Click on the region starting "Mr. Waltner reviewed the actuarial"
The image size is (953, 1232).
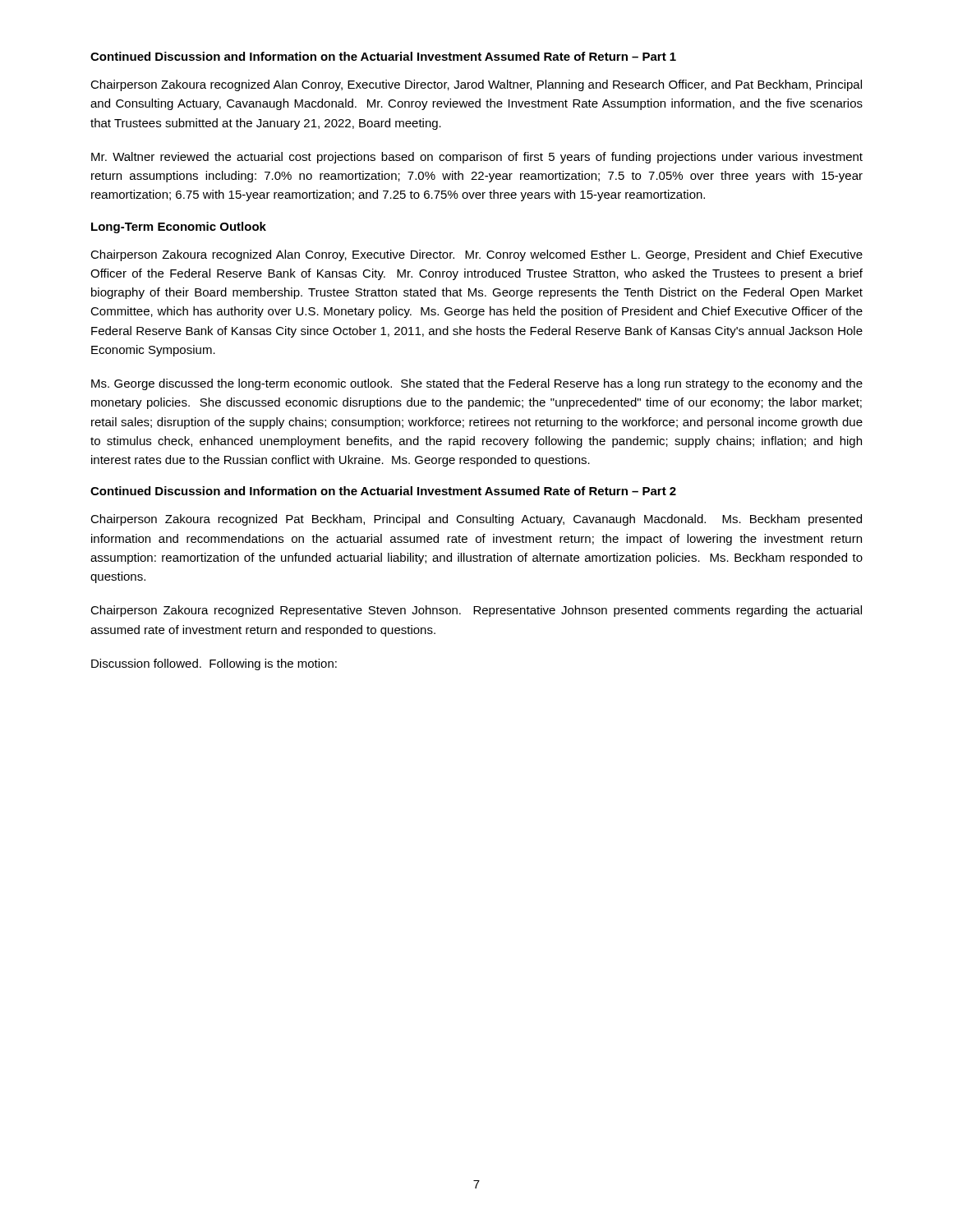pos(476,175)
